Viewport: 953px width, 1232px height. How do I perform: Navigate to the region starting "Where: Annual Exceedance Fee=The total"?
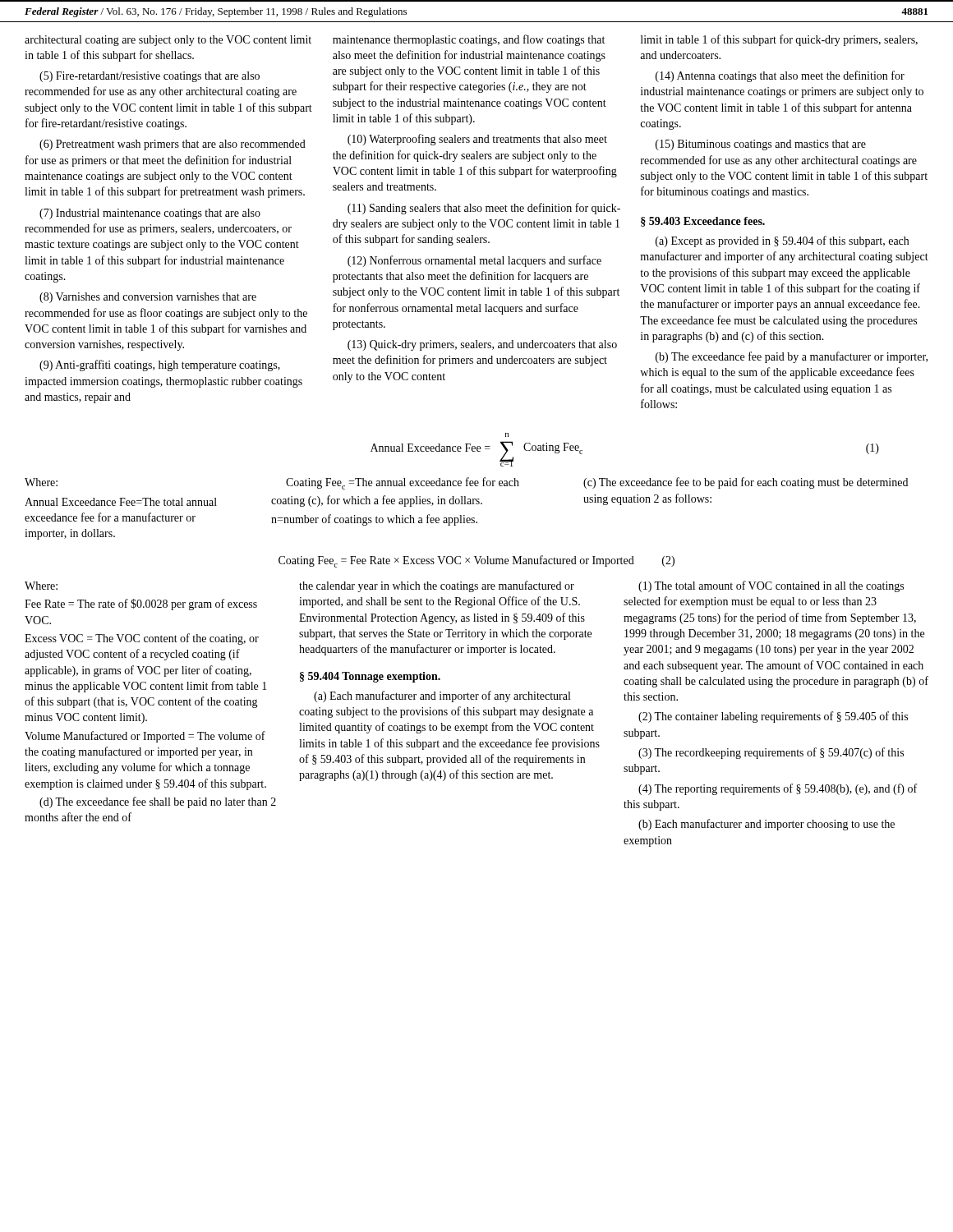[131, 508]
